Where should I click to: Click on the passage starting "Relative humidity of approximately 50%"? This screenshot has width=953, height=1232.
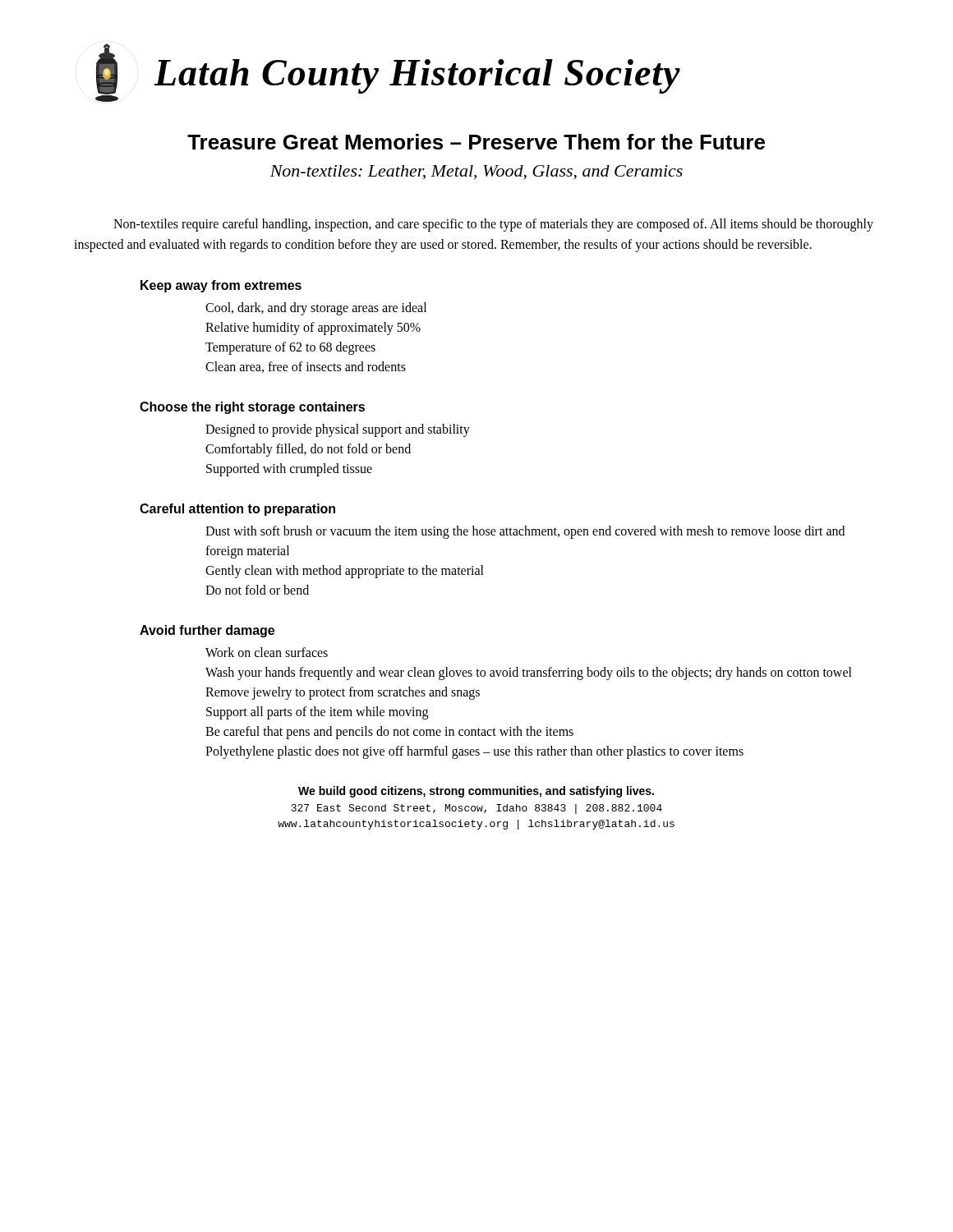click(x=313, y=327)
